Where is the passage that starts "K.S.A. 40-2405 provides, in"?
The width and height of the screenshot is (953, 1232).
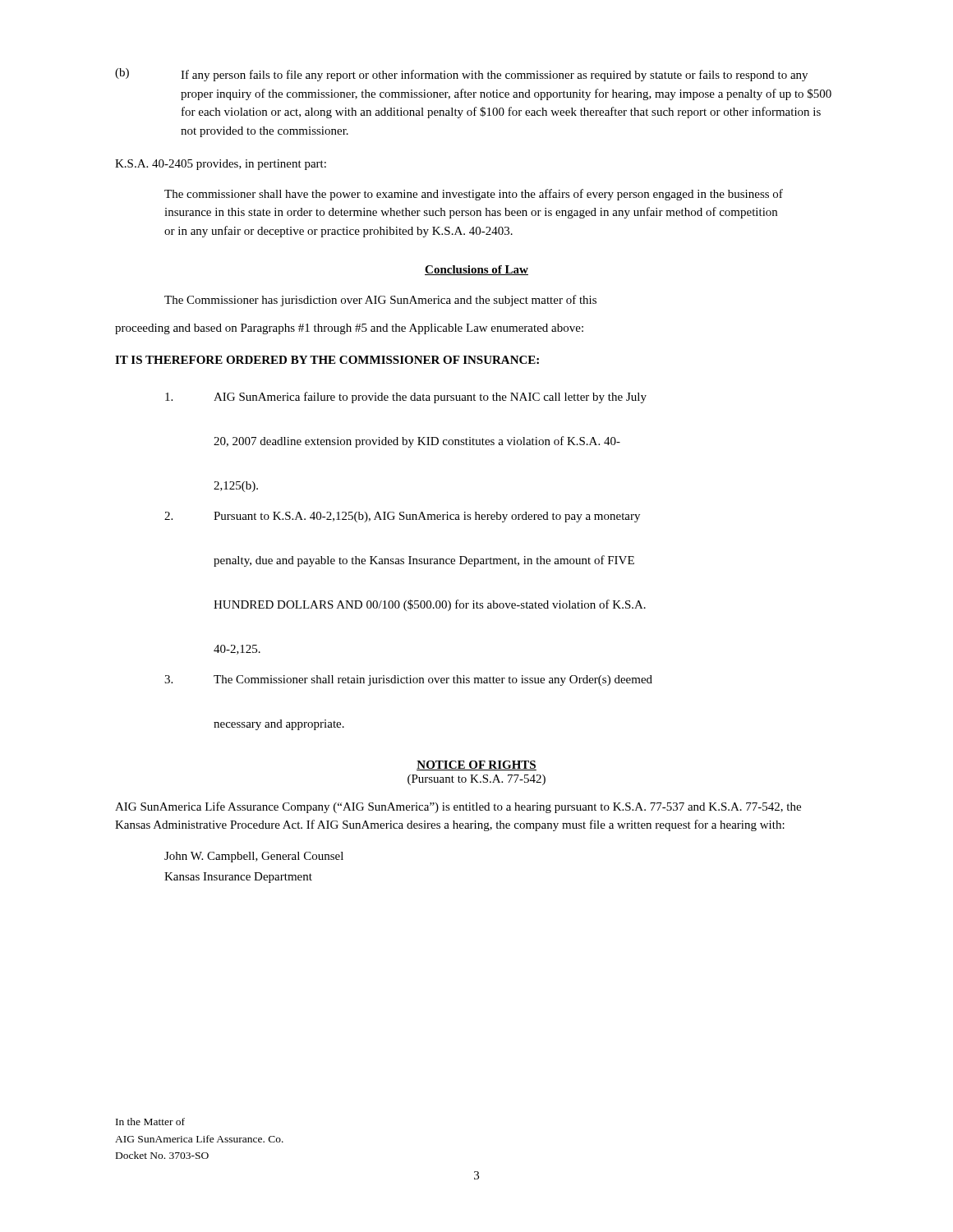(x=221, y=163)
